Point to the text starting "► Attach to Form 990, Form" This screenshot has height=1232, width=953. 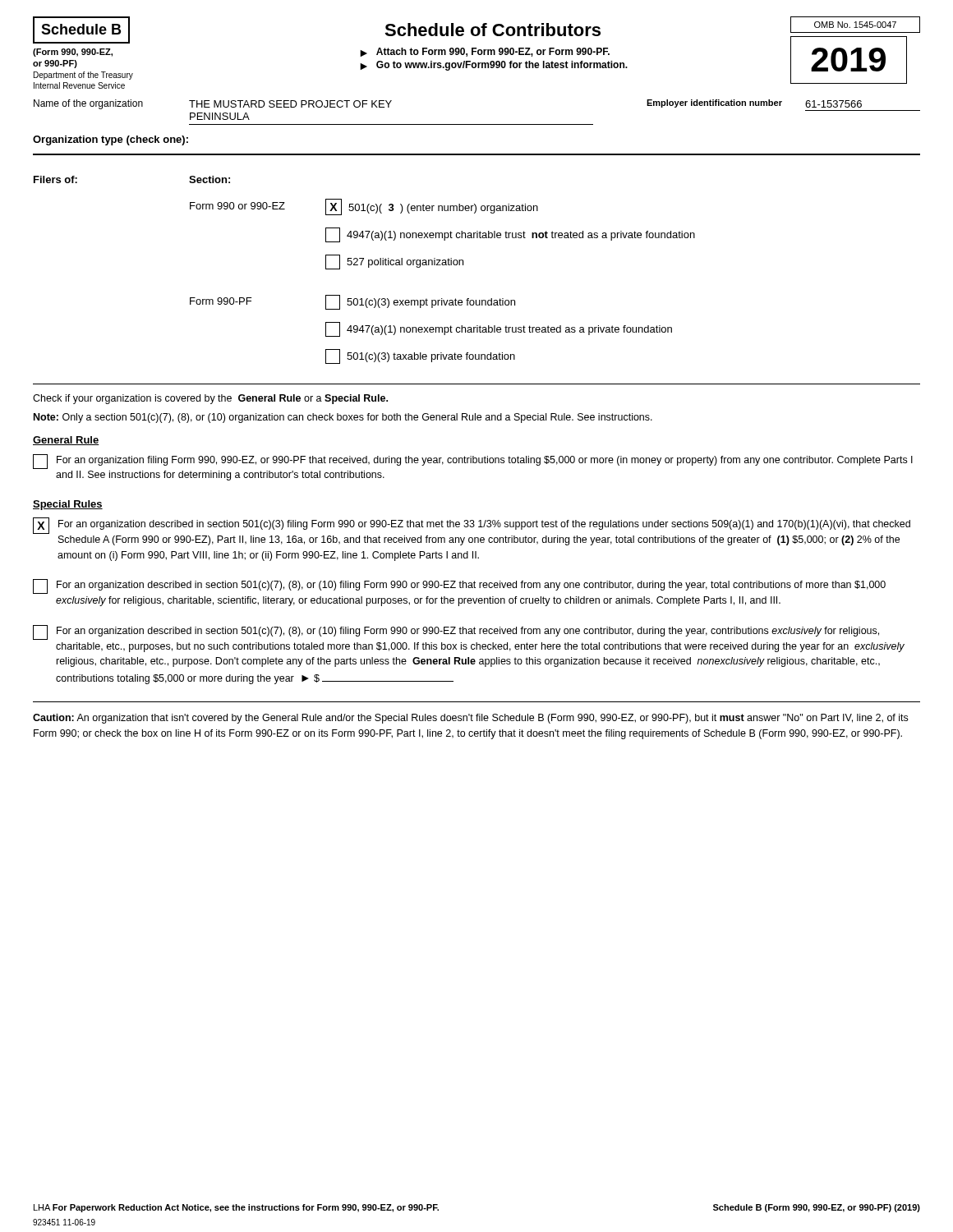coord(493,59)
